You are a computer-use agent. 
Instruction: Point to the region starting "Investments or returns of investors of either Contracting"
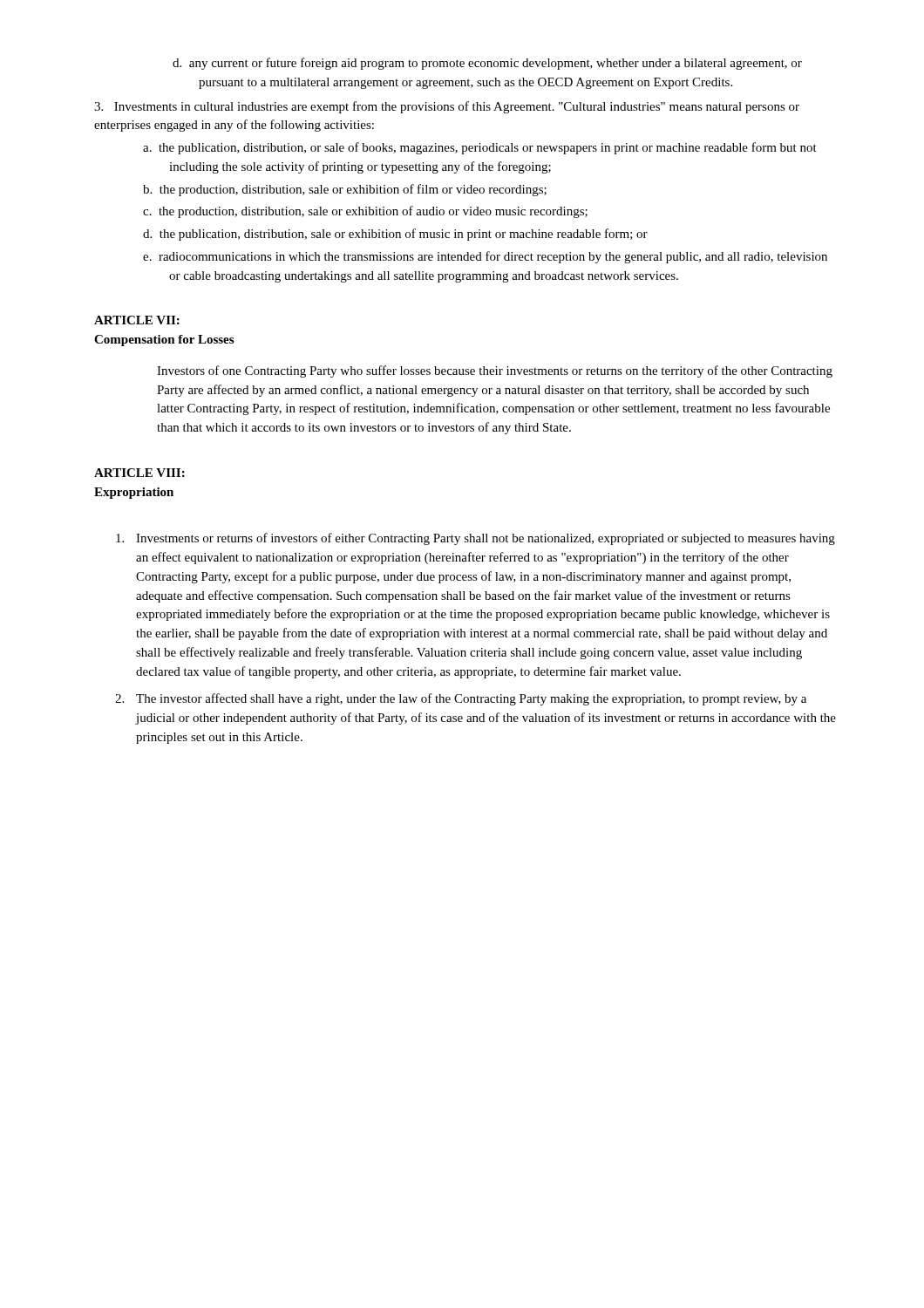[x=476, y=605]
